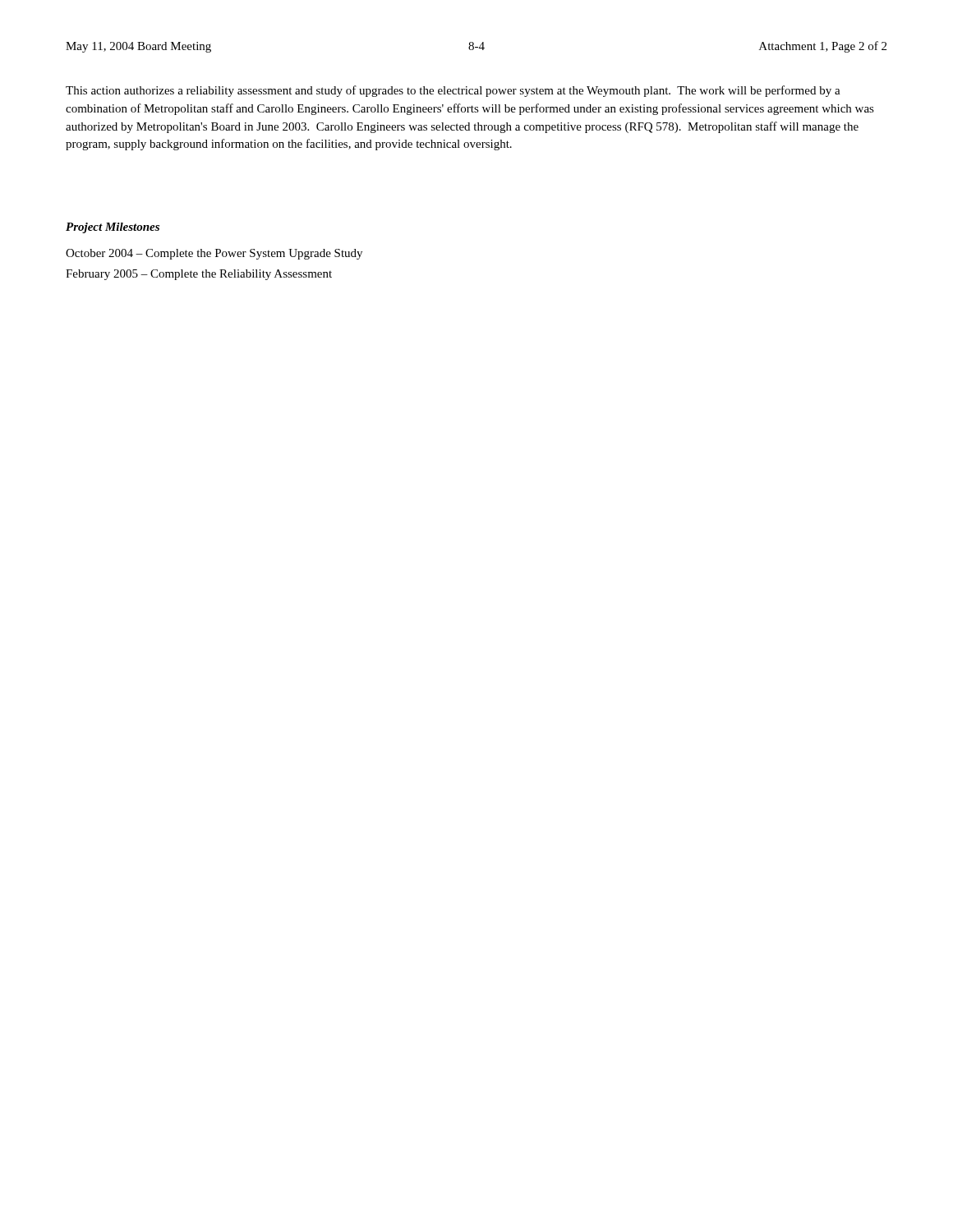
Task: Point to the block beginning "February 2005 –"
Action: point(199,274)
